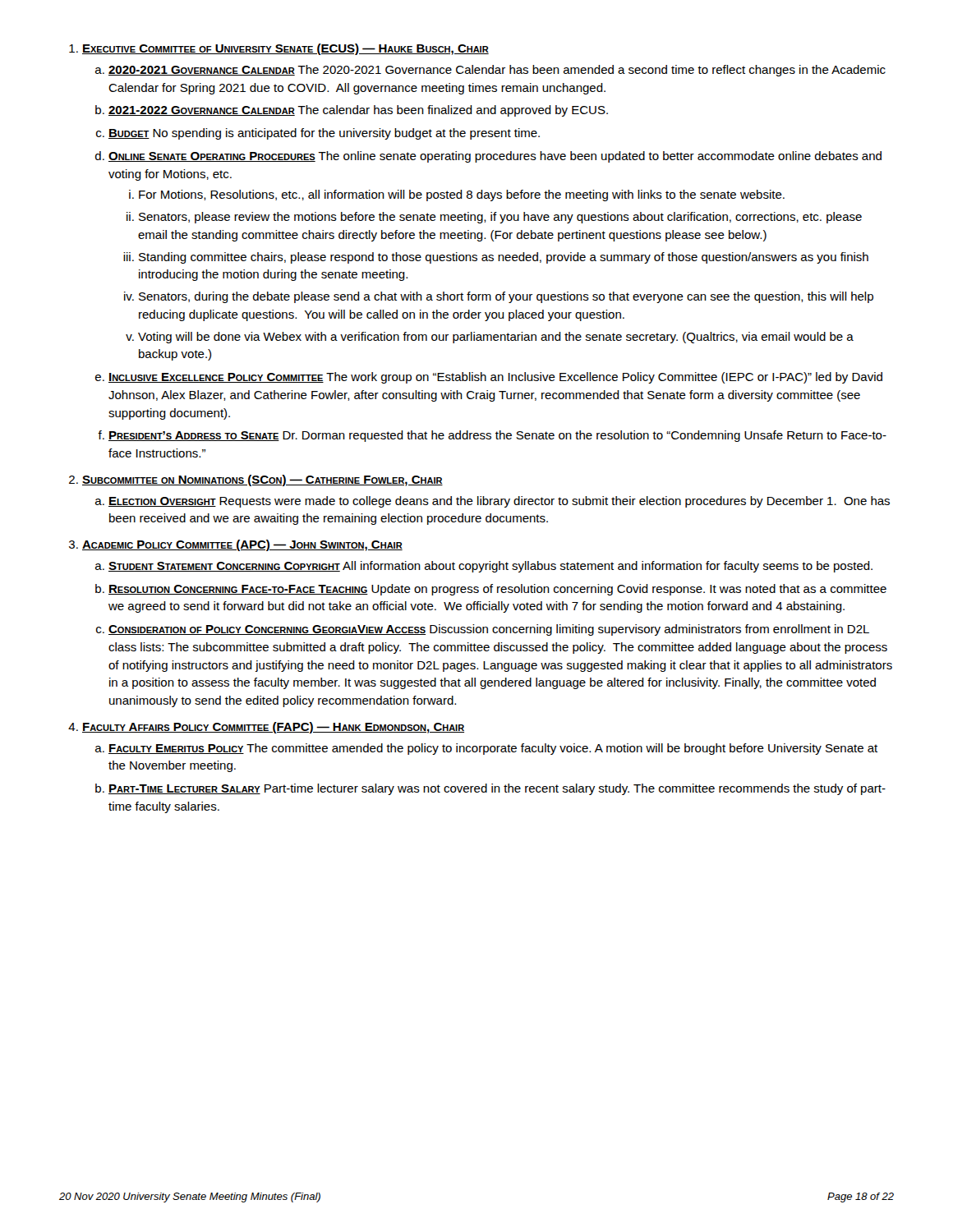Find the text starting "Academic Policy Committee (APC) — John"
The height and width of the screenshot is (1232, 953).
tap(476, 622)
